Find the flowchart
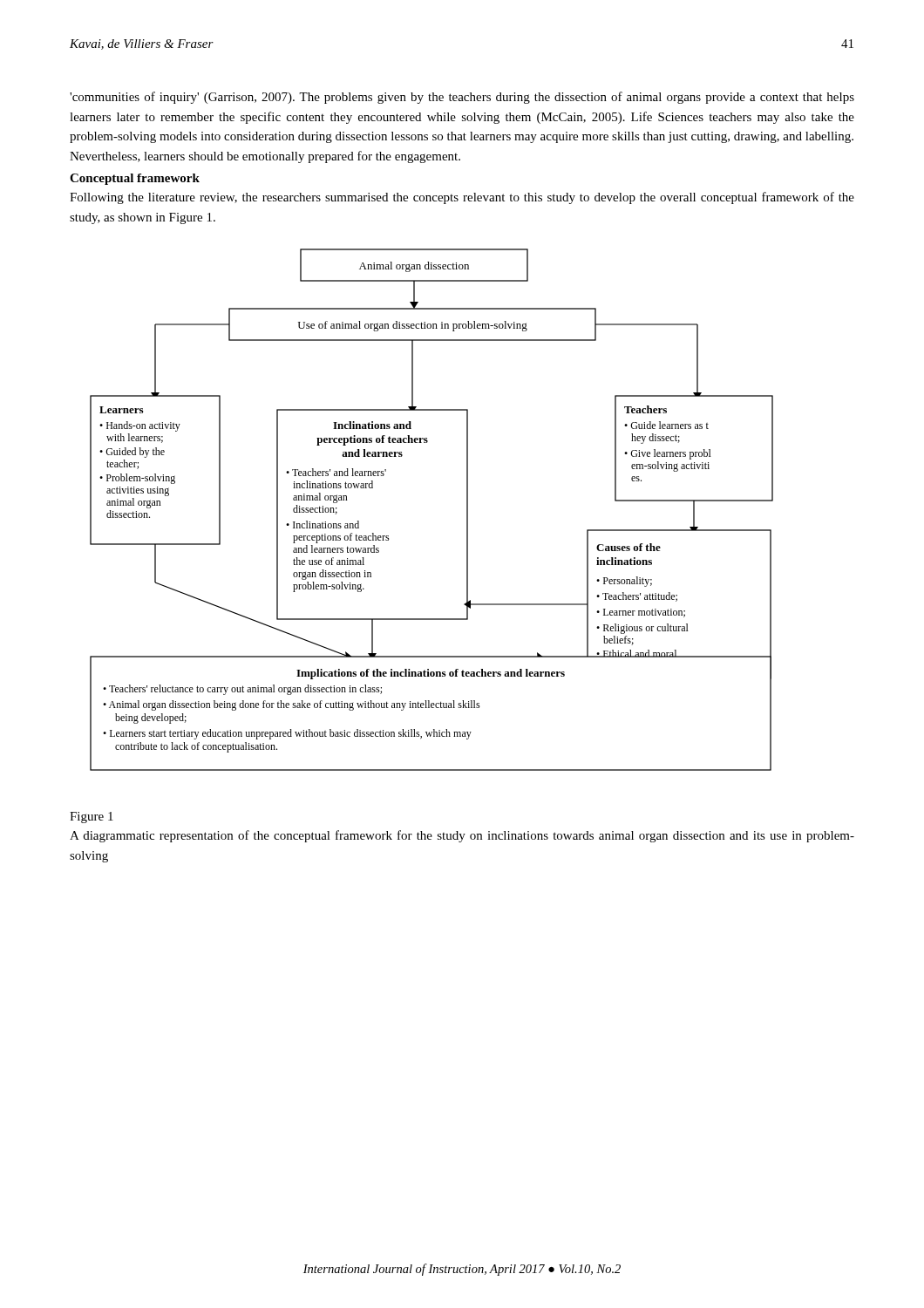The height and width of the screenshot is (1308, 924). pyautogui.click(x=462, y=521)
